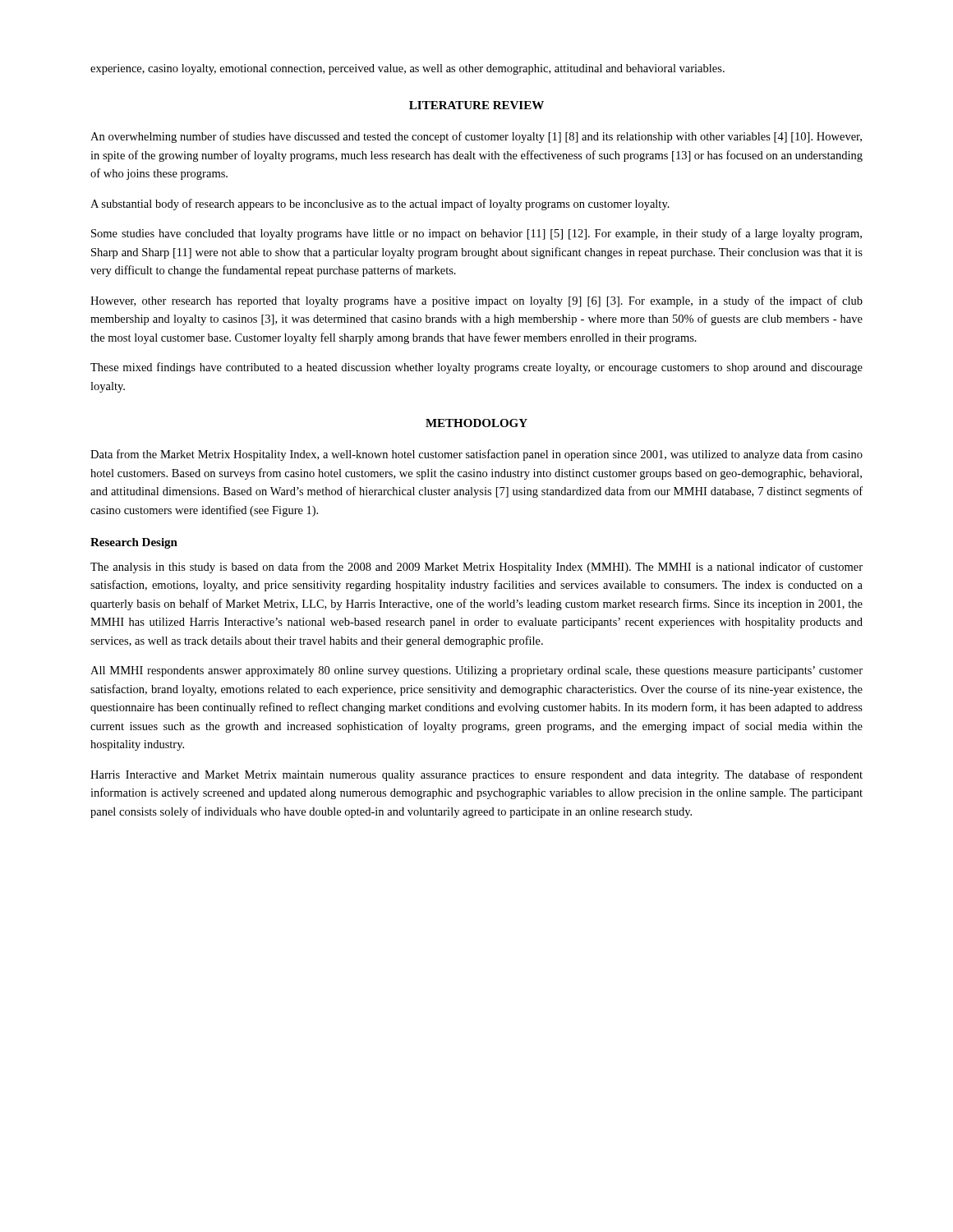Where does it say "LITERATURE REVIEW"?
The height and width of the screenshot is (1232, 953).
[476, 106]
